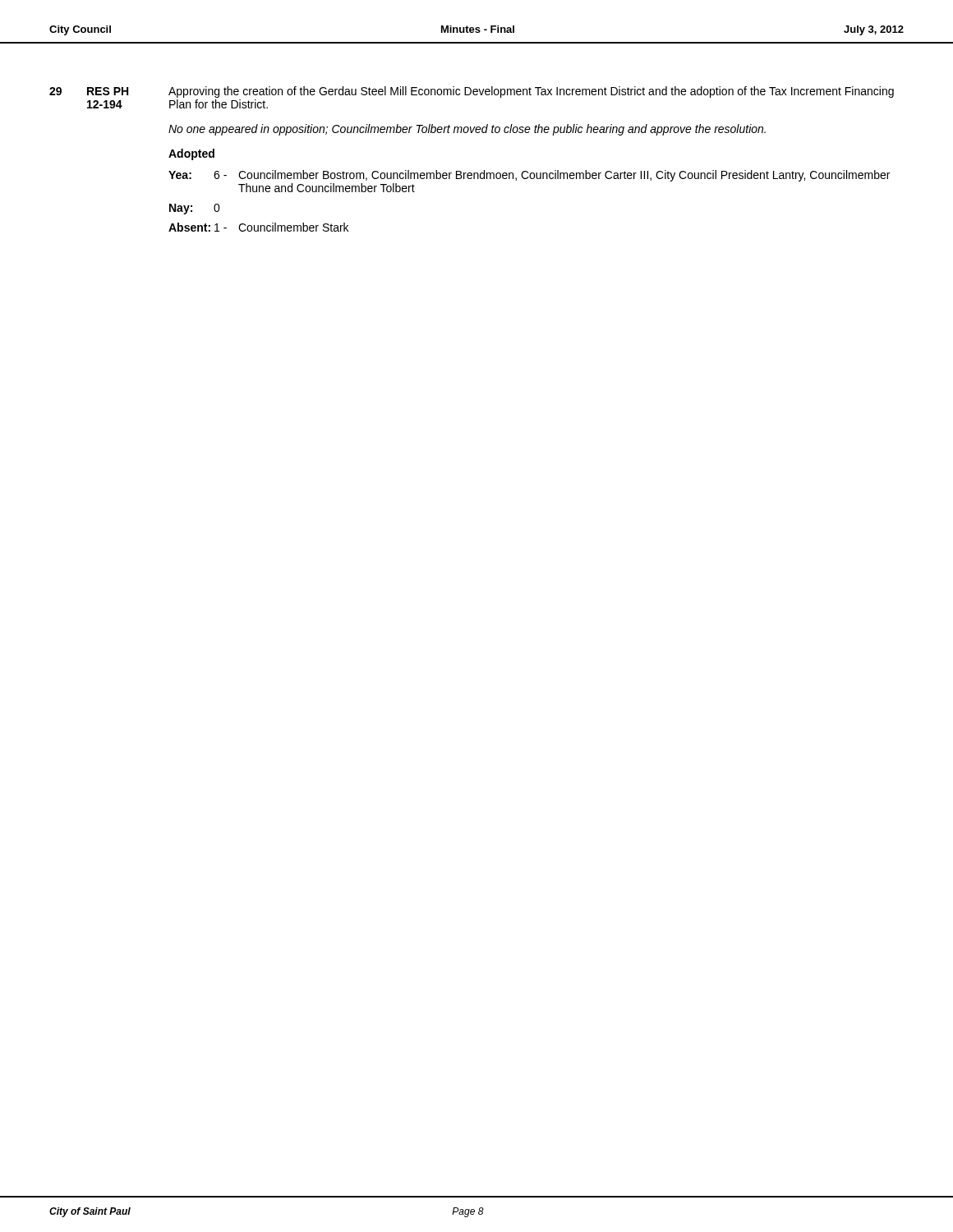The height and width of the screenshot is (1232, 953).
Task: Locate the region starting "Absent: 1 - Councilmember Stark"
Action: (x=258, y=227)
